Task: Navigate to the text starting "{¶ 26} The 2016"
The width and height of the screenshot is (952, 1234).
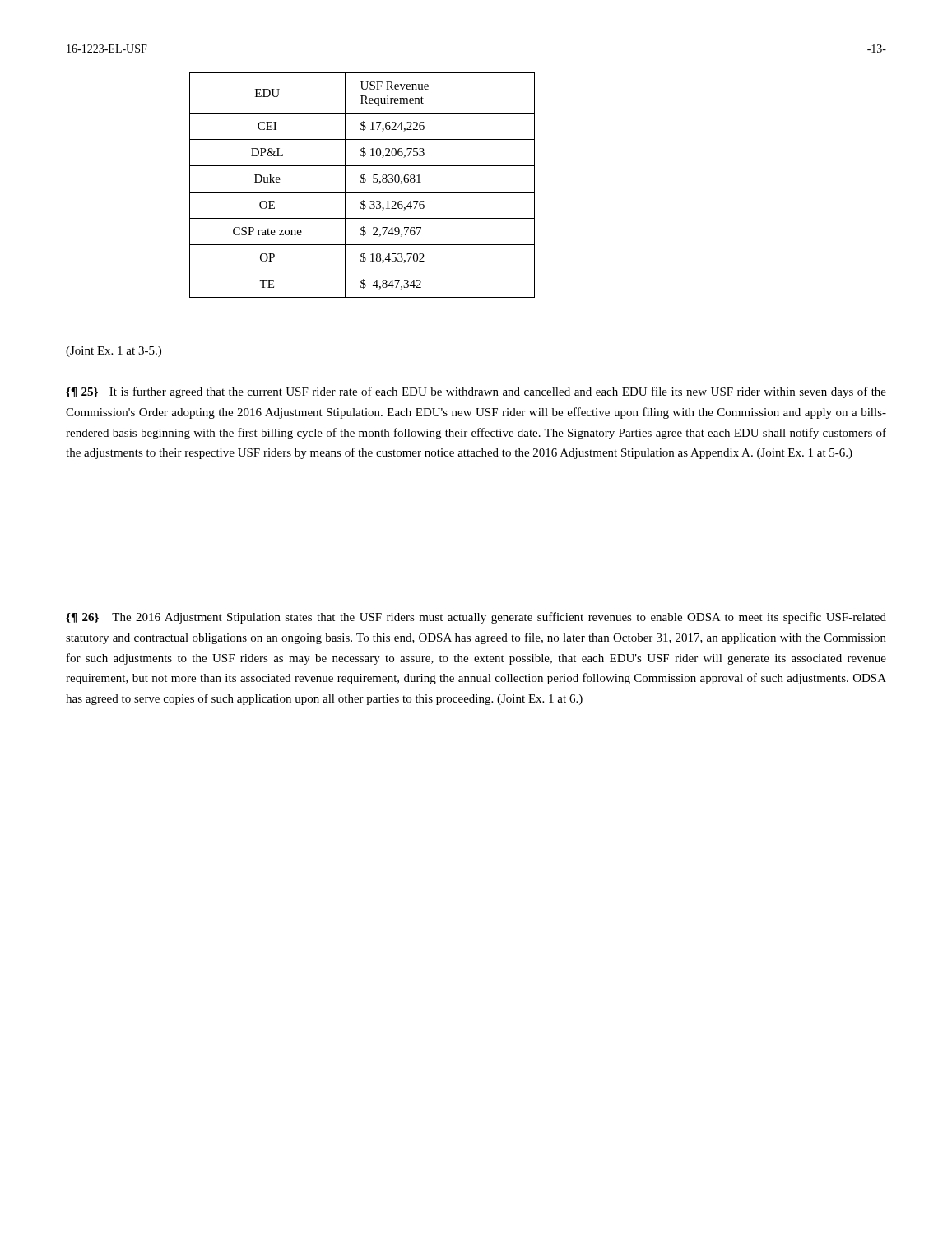Action: pyautogui.click(x=476, y=658)
